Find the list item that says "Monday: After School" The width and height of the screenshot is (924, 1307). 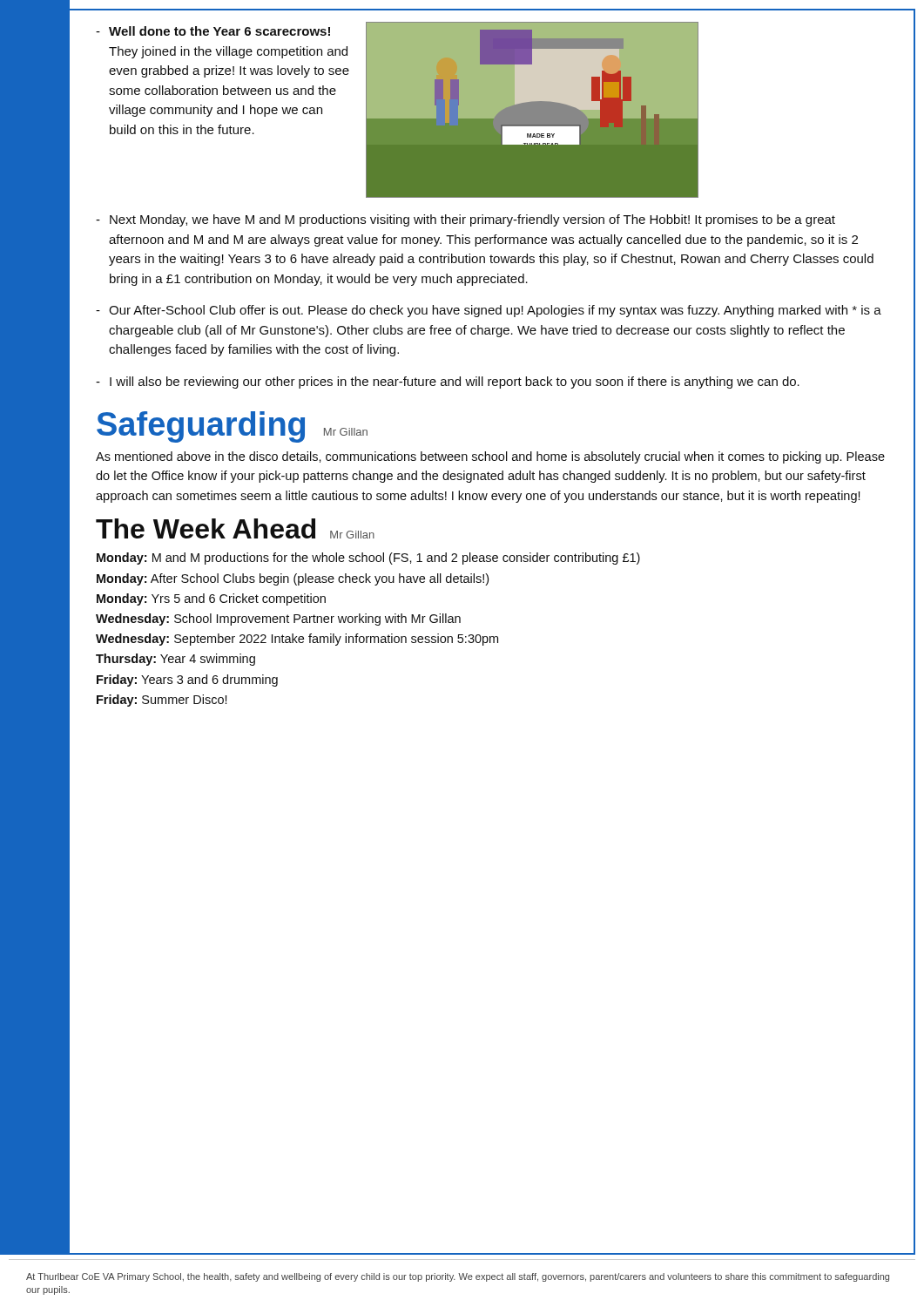293,578
